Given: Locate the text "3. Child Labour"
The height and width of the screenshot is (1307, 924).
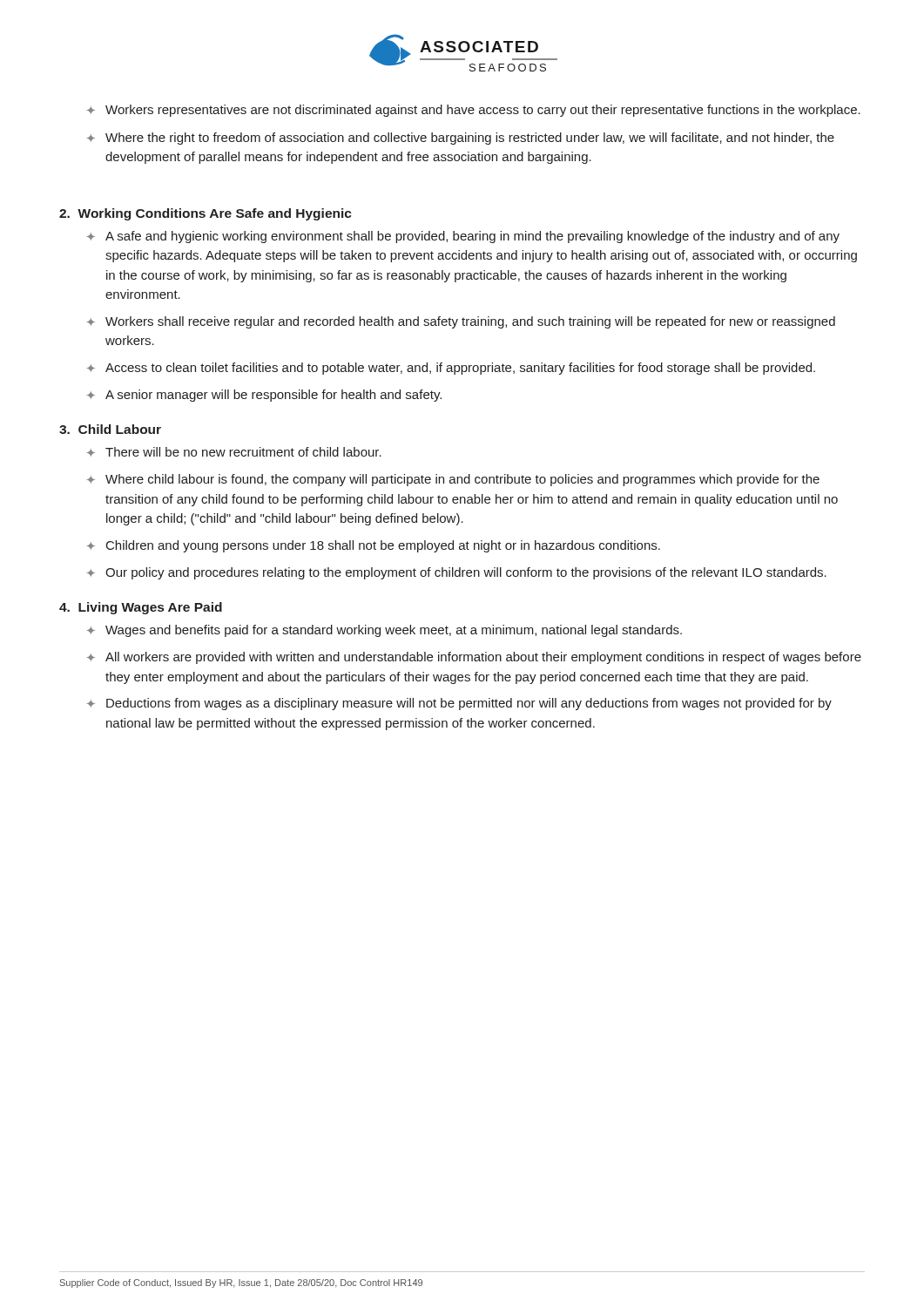Looking at the screenshot, I should pyautogui.click(x=110, y=429).
